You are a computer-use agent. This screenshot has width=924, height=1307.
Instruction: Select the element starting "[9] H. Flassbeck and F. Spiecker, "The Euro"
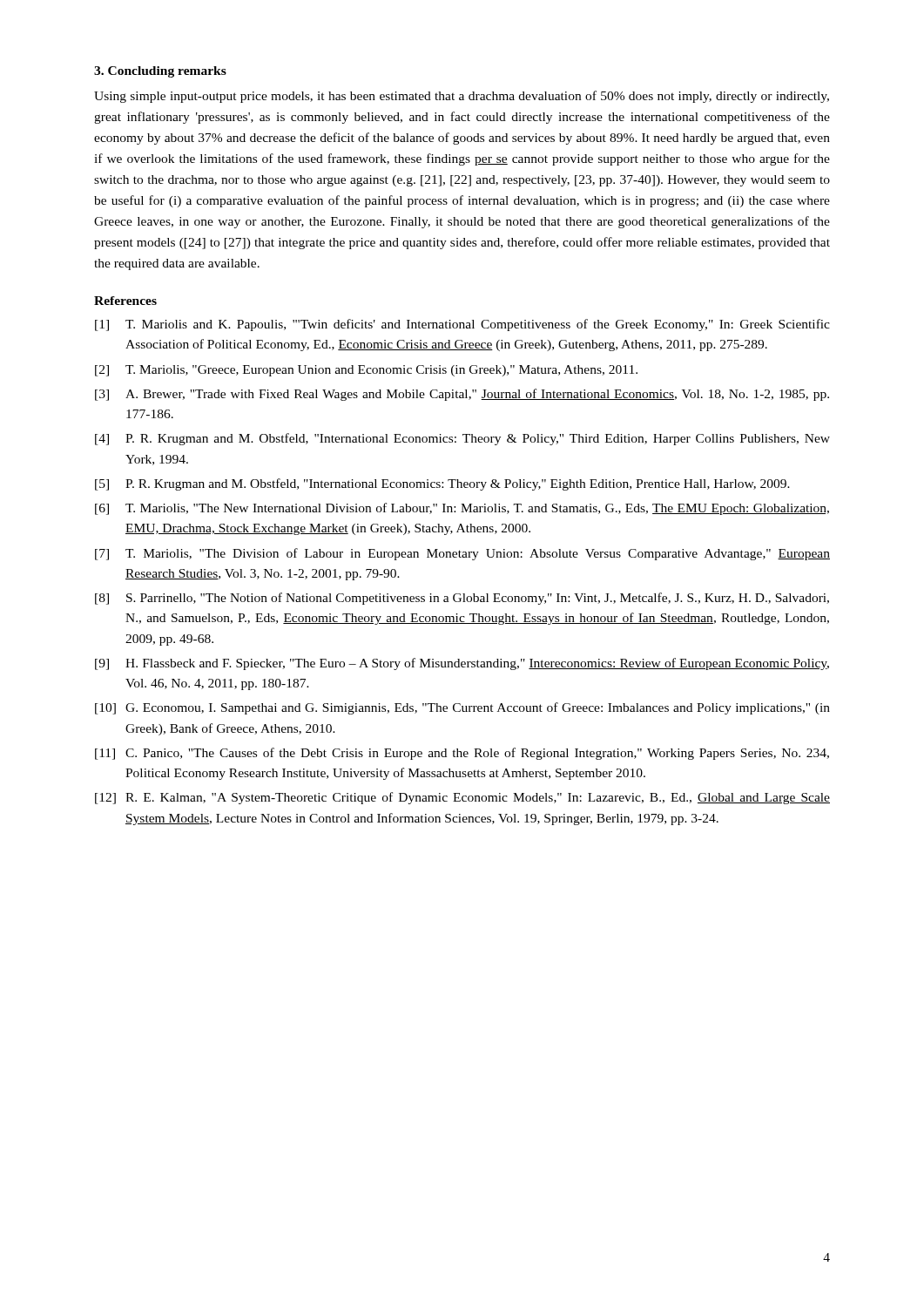pyautogui.click(x=462, y=673)
